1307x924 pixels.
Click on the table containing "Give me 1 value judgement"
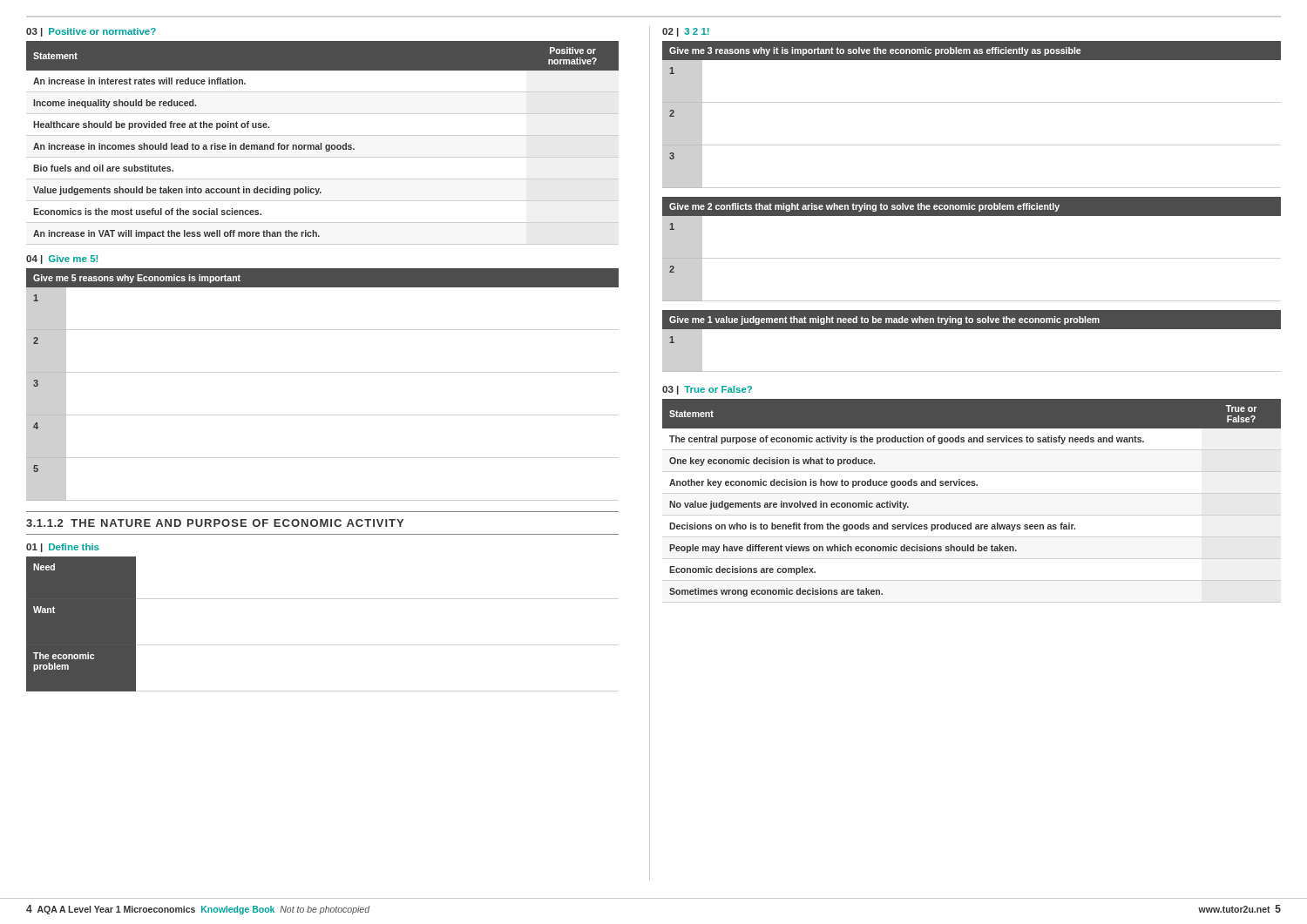[x=972, y=341]
